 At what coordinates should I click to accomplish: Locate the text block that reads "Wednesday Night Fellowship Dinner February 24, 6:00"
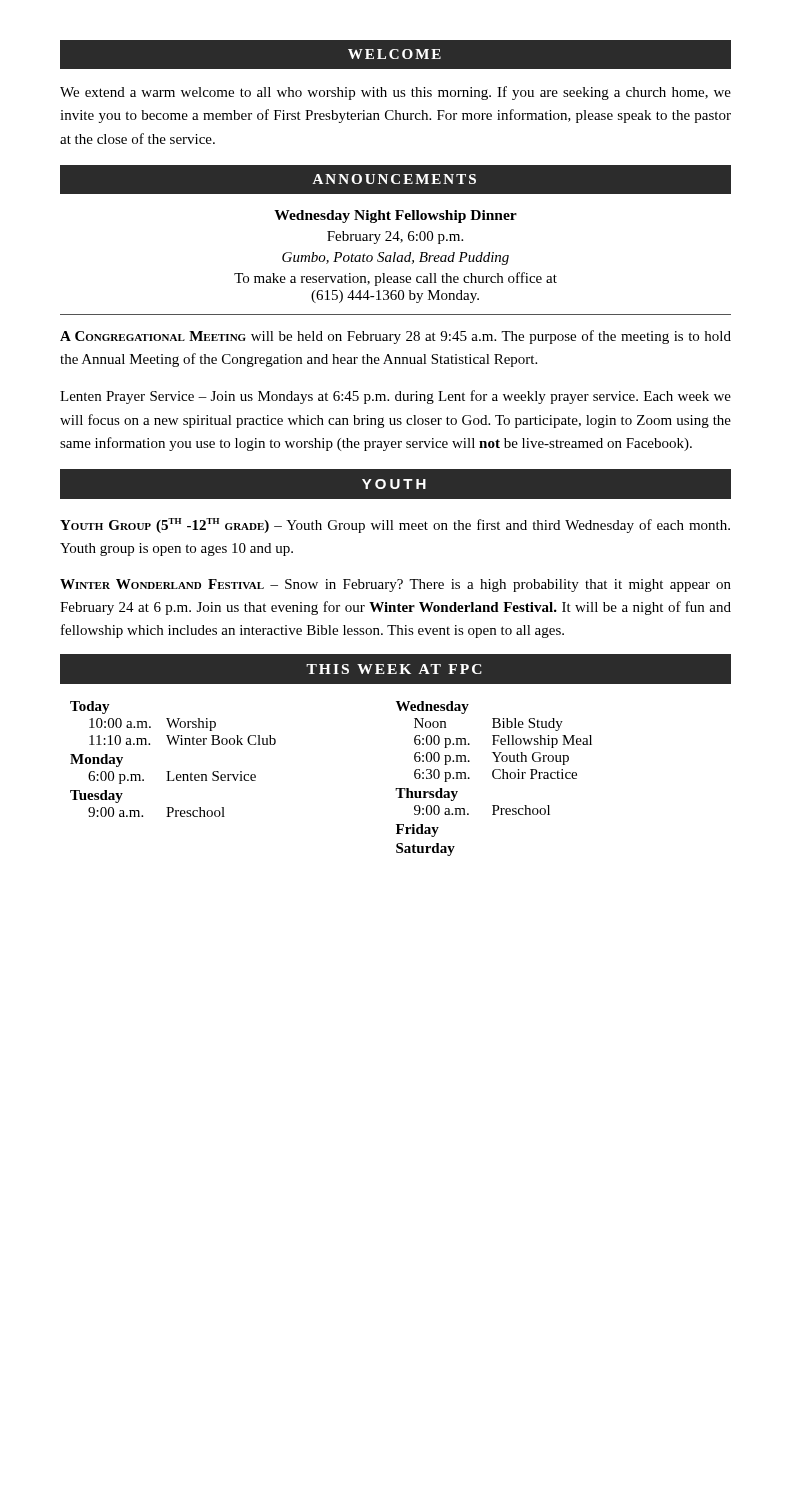[396, 255]
